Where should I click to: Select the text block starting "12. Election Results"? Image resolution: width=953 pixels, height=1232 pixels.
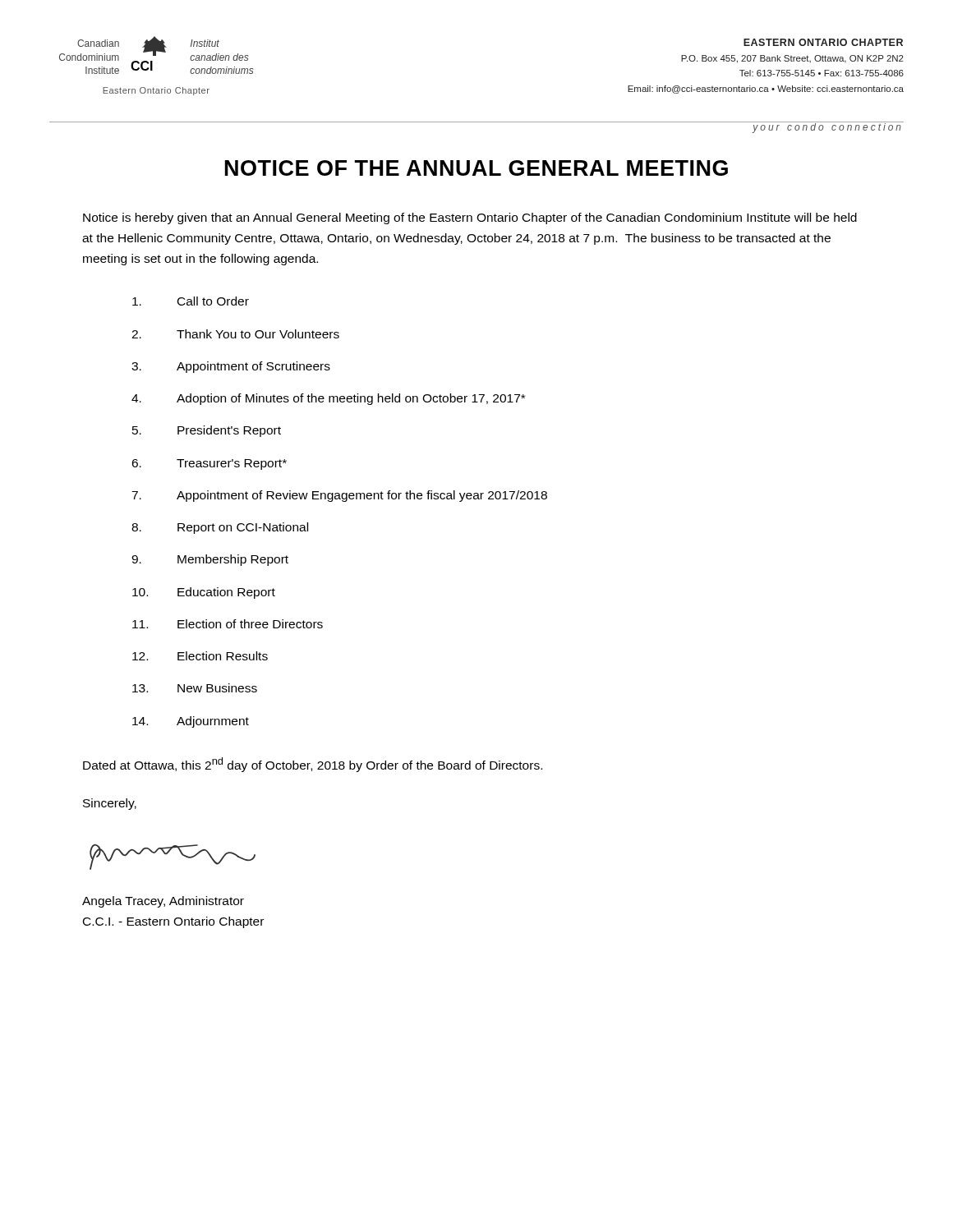point(200,656)
